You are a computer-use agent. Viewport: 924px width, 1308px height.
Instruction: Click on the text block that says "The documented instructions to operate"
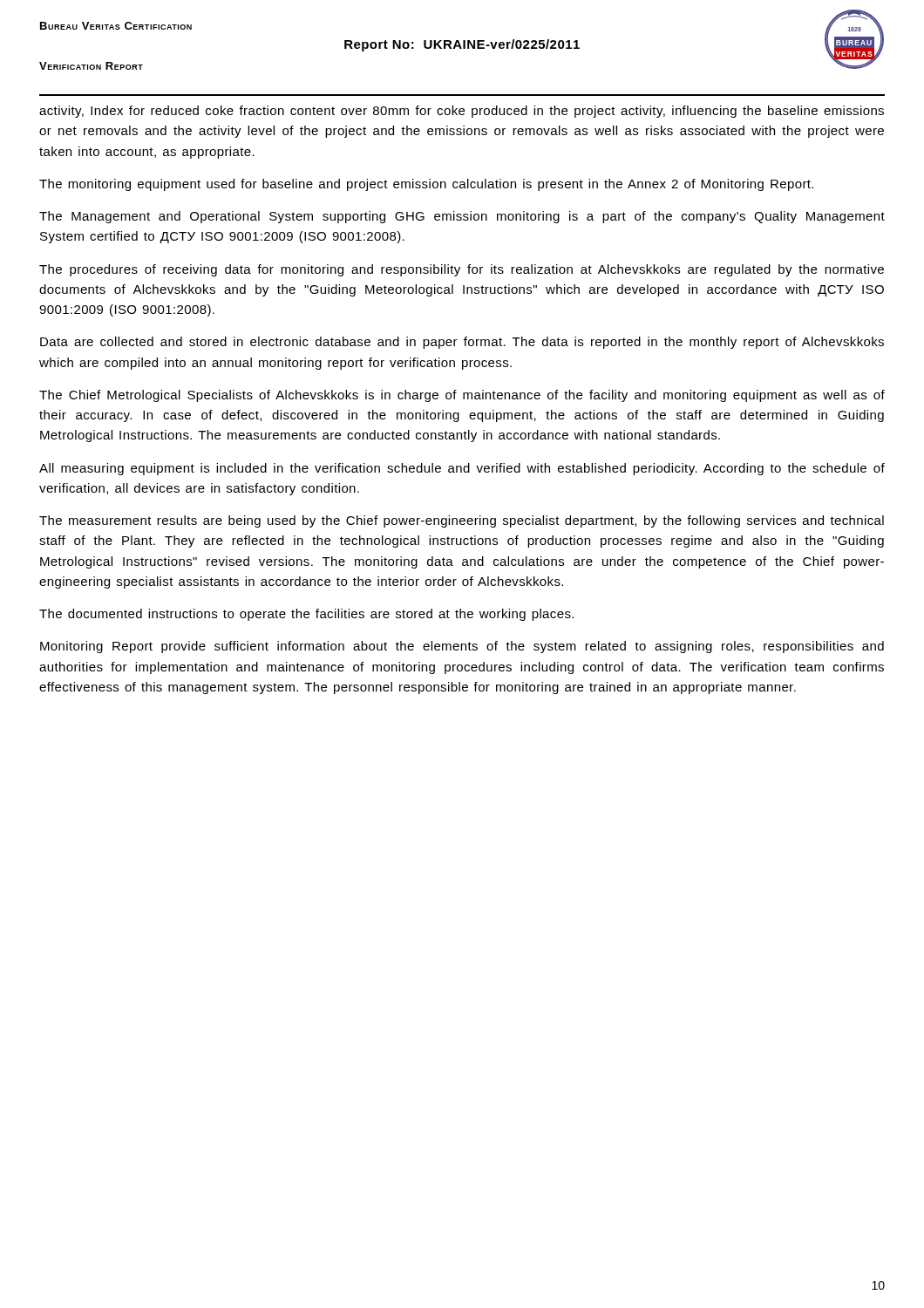[307, 613]
